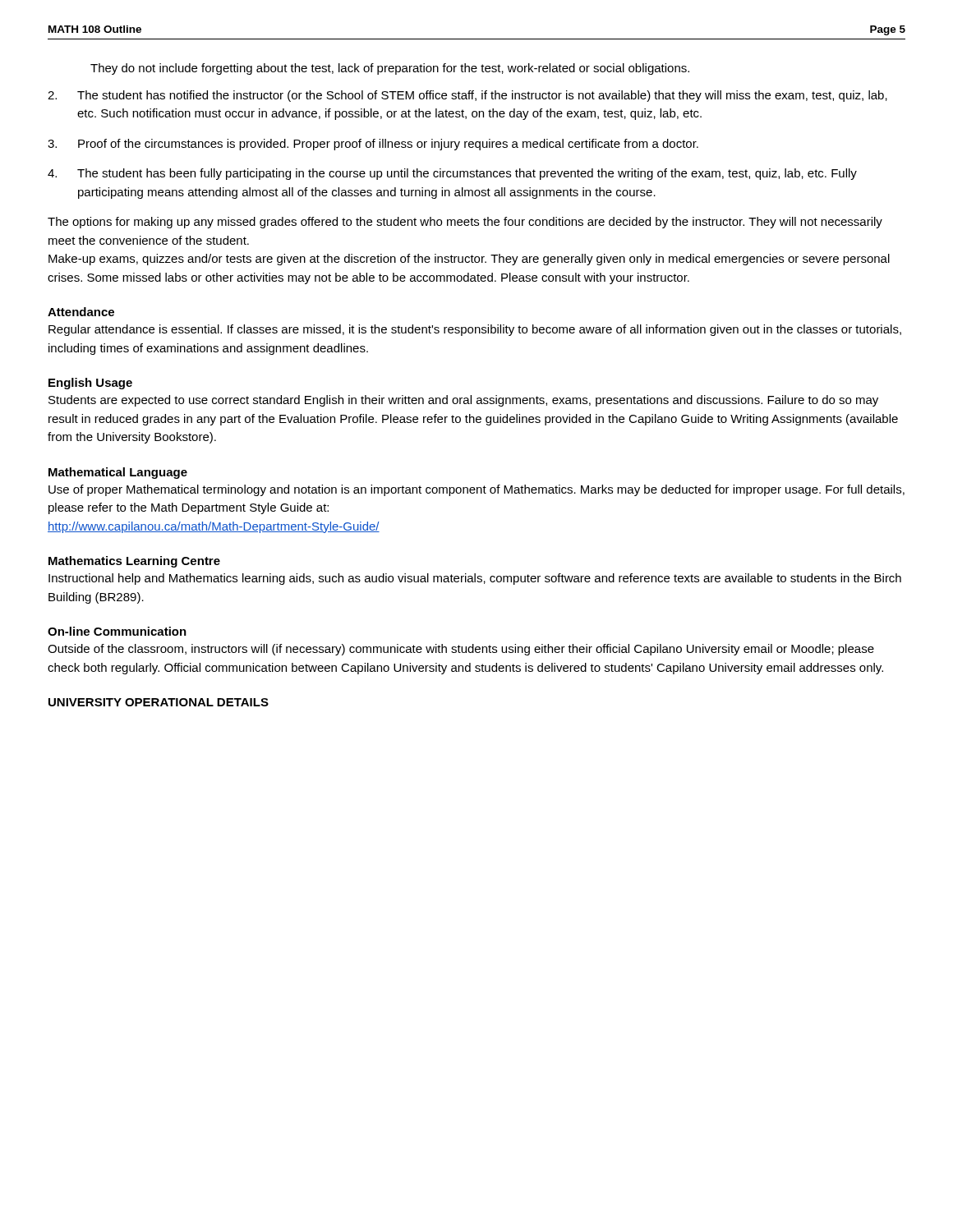The height and width of the screenshot is (1232, 953).
Task: Find the section header that says "On-line Communication"
Action: point(117,631)
